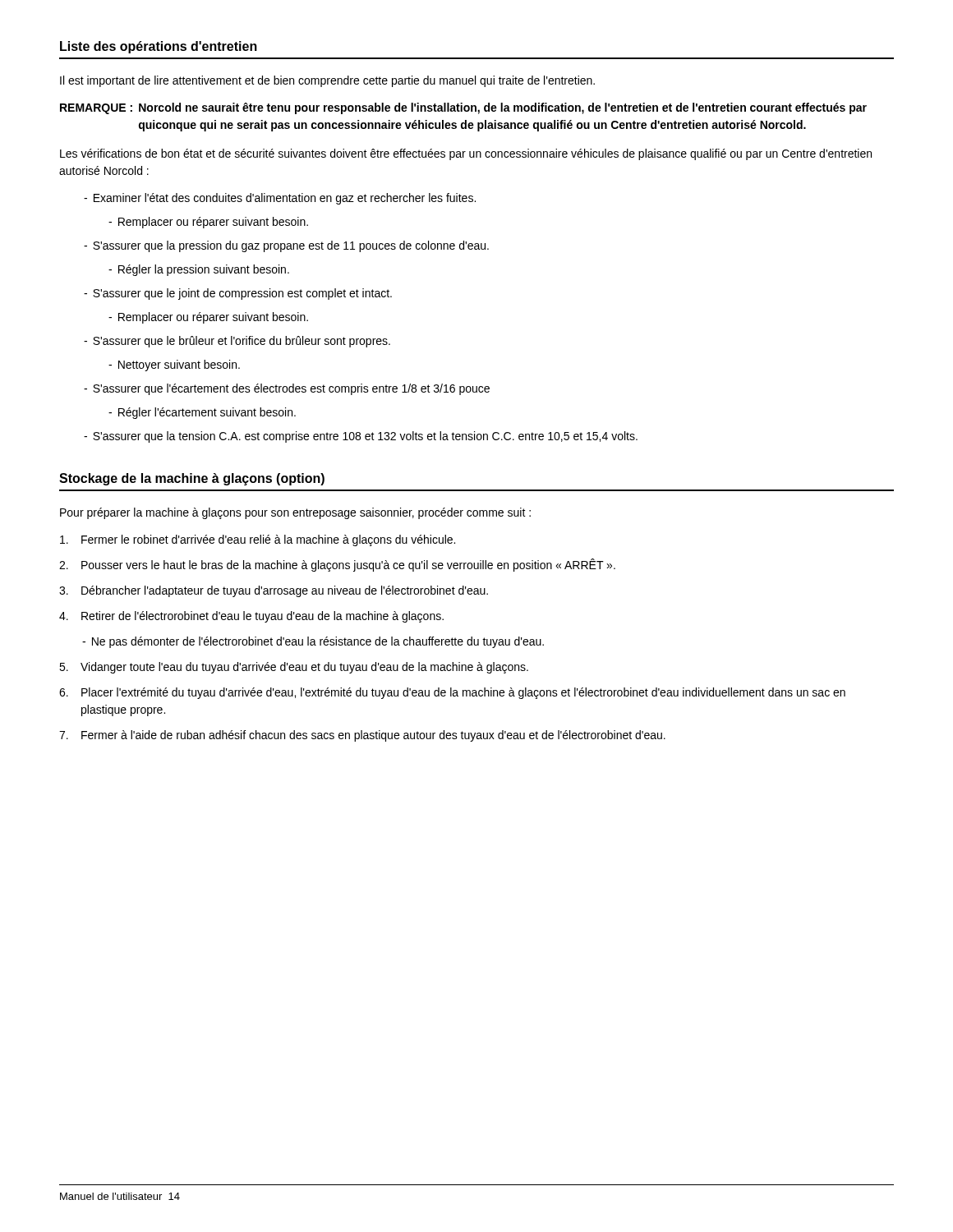The height and width of the screenshot is (1232, 953).
Task: Find the list item containing "- Nettoyer suivant besoin."
Action: tap(175, 365)
